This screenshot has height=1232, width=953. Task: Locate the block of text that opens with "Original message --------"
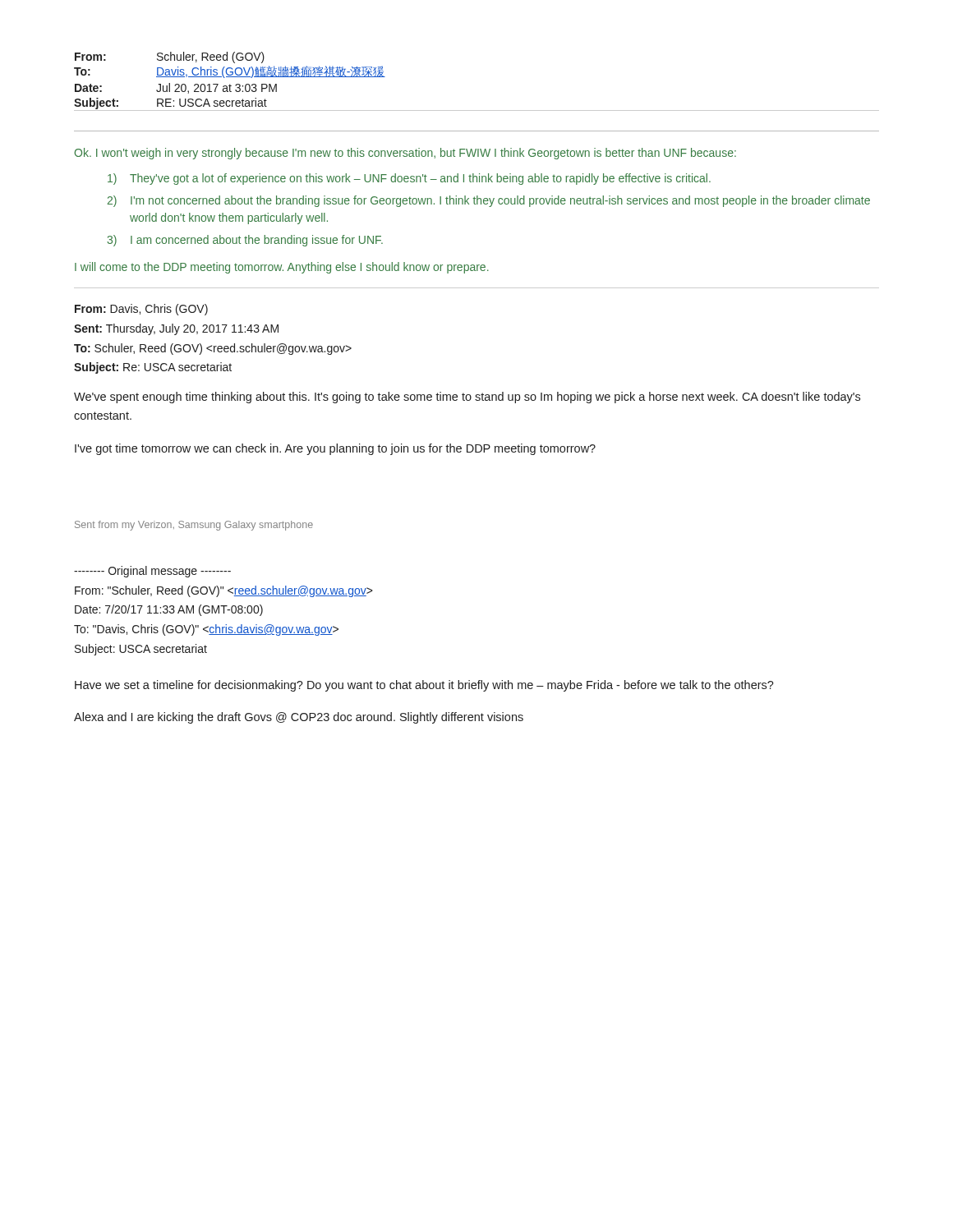223,610
